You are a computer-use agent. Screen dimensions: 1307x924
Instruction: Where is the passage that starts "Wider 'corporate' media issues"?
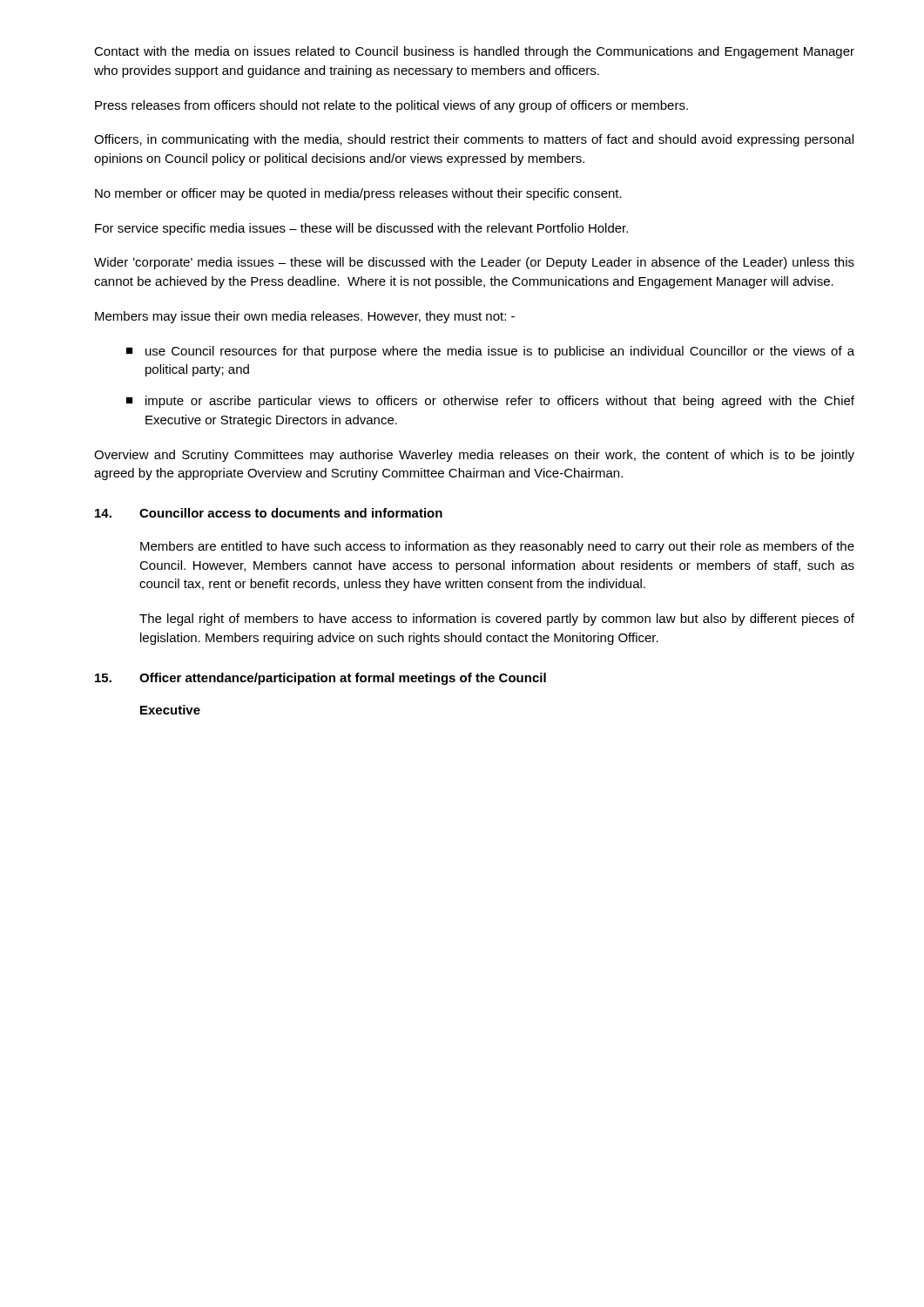coord(474,272)
